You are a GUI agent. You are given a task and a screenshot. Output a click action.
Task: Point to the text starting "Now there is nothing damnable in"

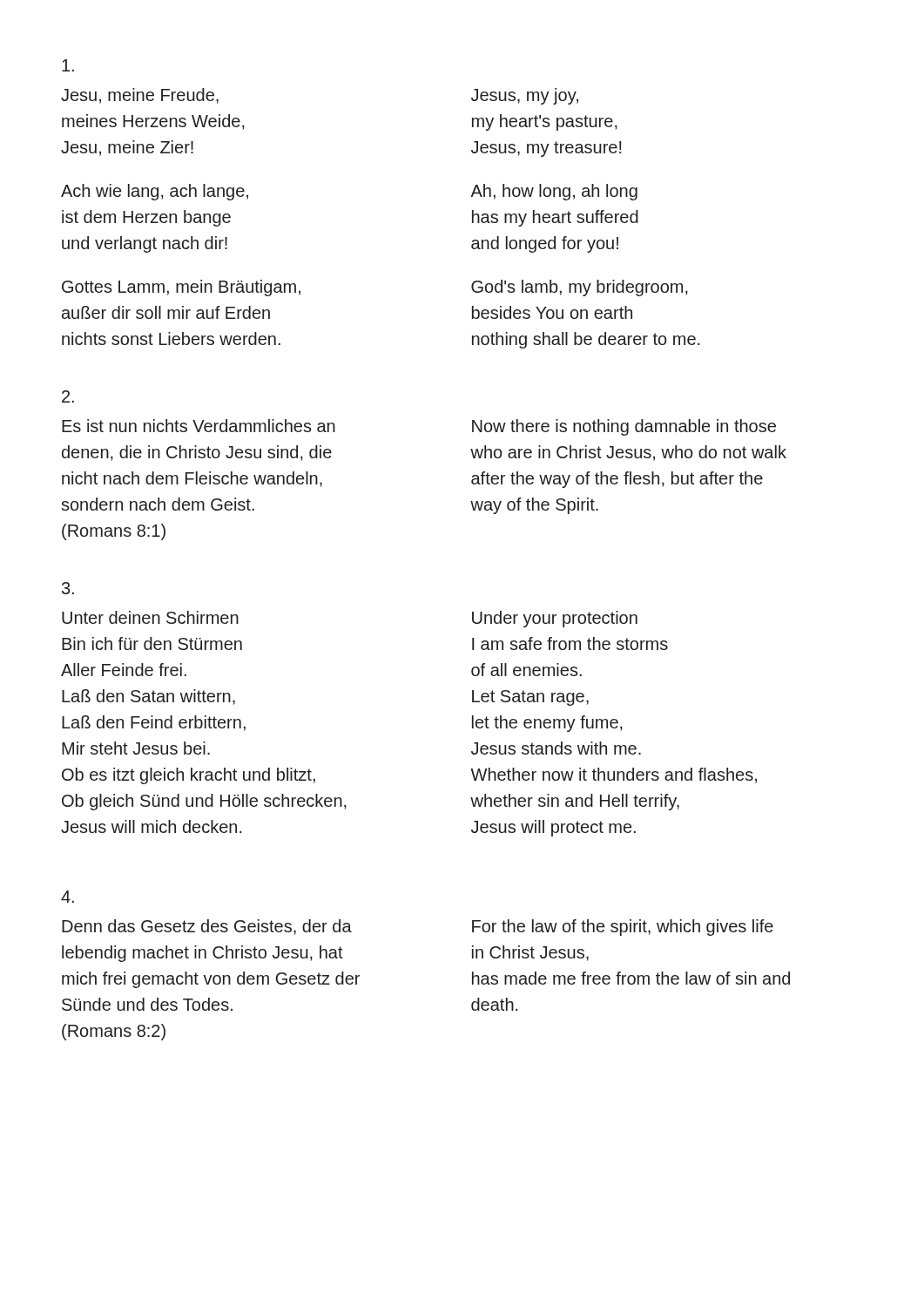tap(629, 465)
